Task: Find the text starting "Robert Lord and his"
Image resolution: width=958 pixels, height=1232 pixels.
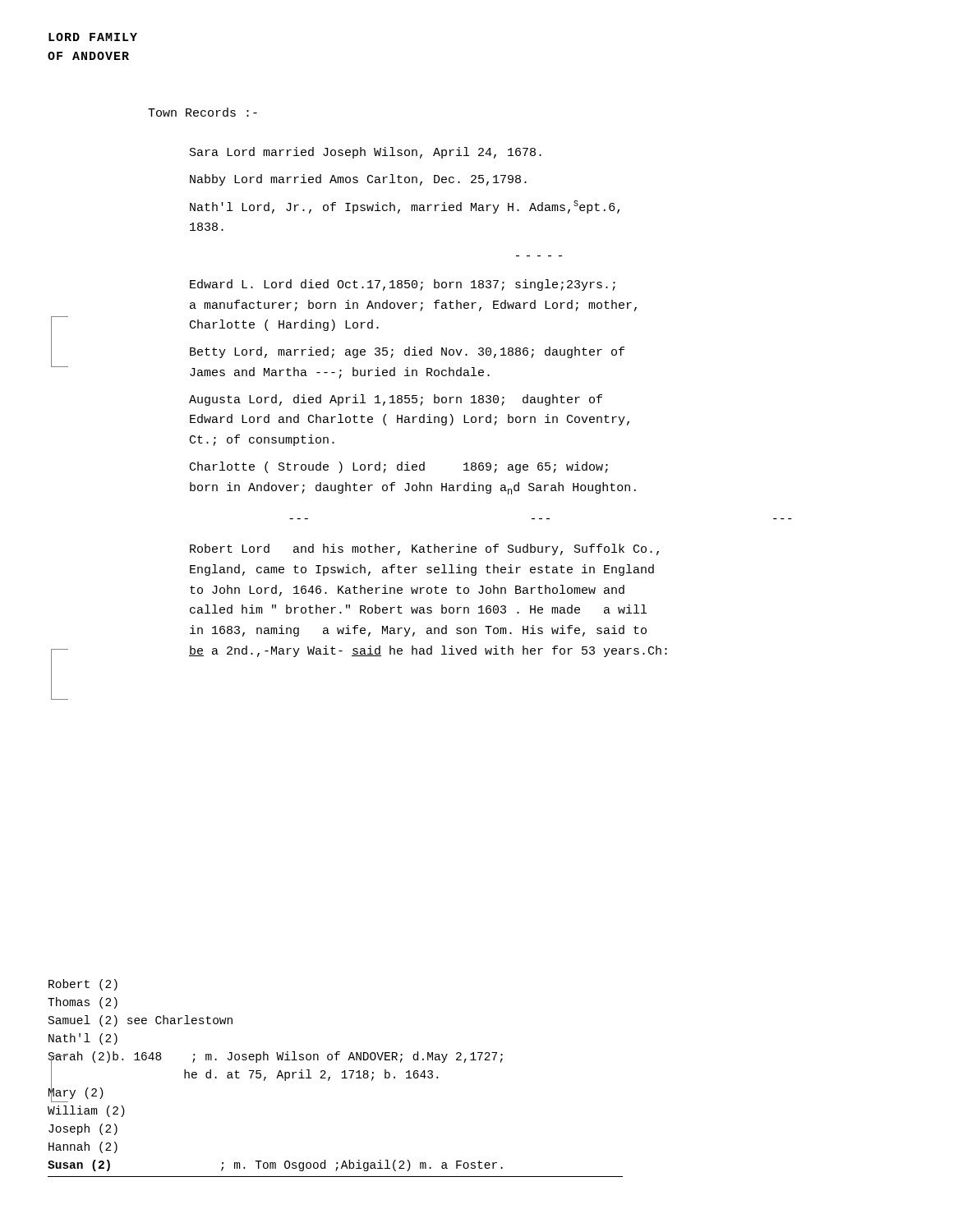Action: point(429,601)
